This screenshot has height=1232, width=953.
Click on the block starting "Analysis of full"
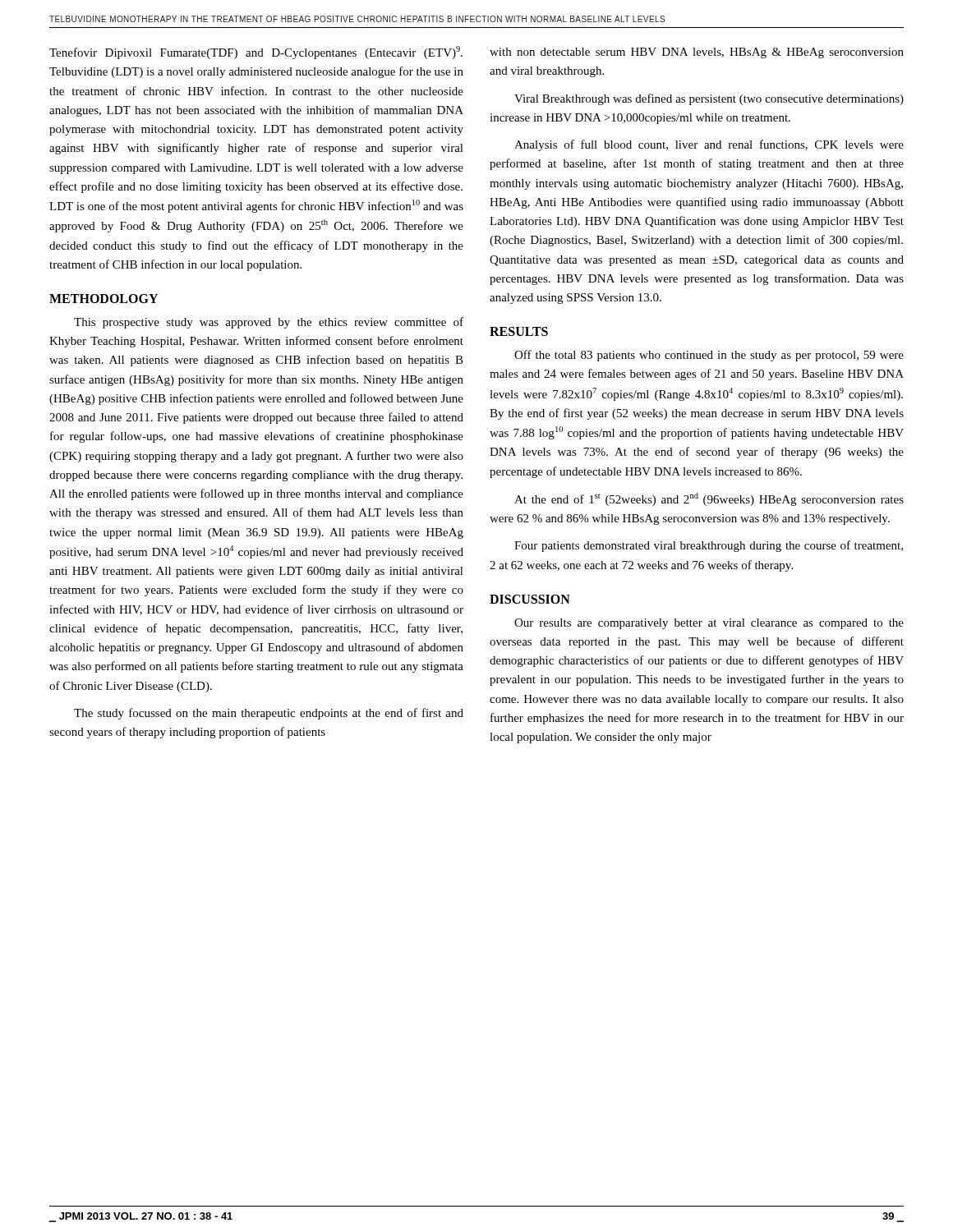pos(697,221)
